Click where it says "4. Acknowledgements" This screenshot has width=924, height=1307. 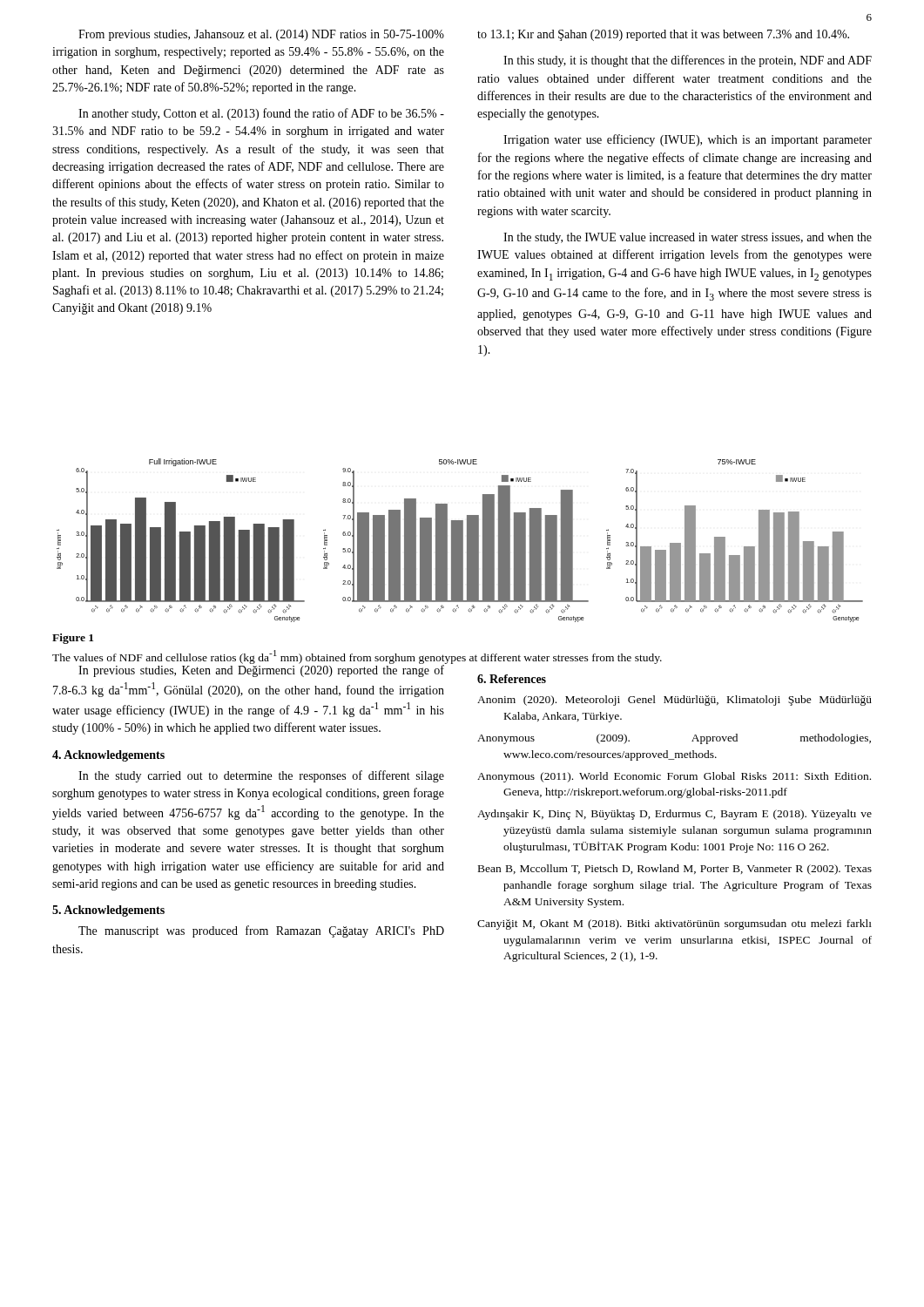click(108, 756)
